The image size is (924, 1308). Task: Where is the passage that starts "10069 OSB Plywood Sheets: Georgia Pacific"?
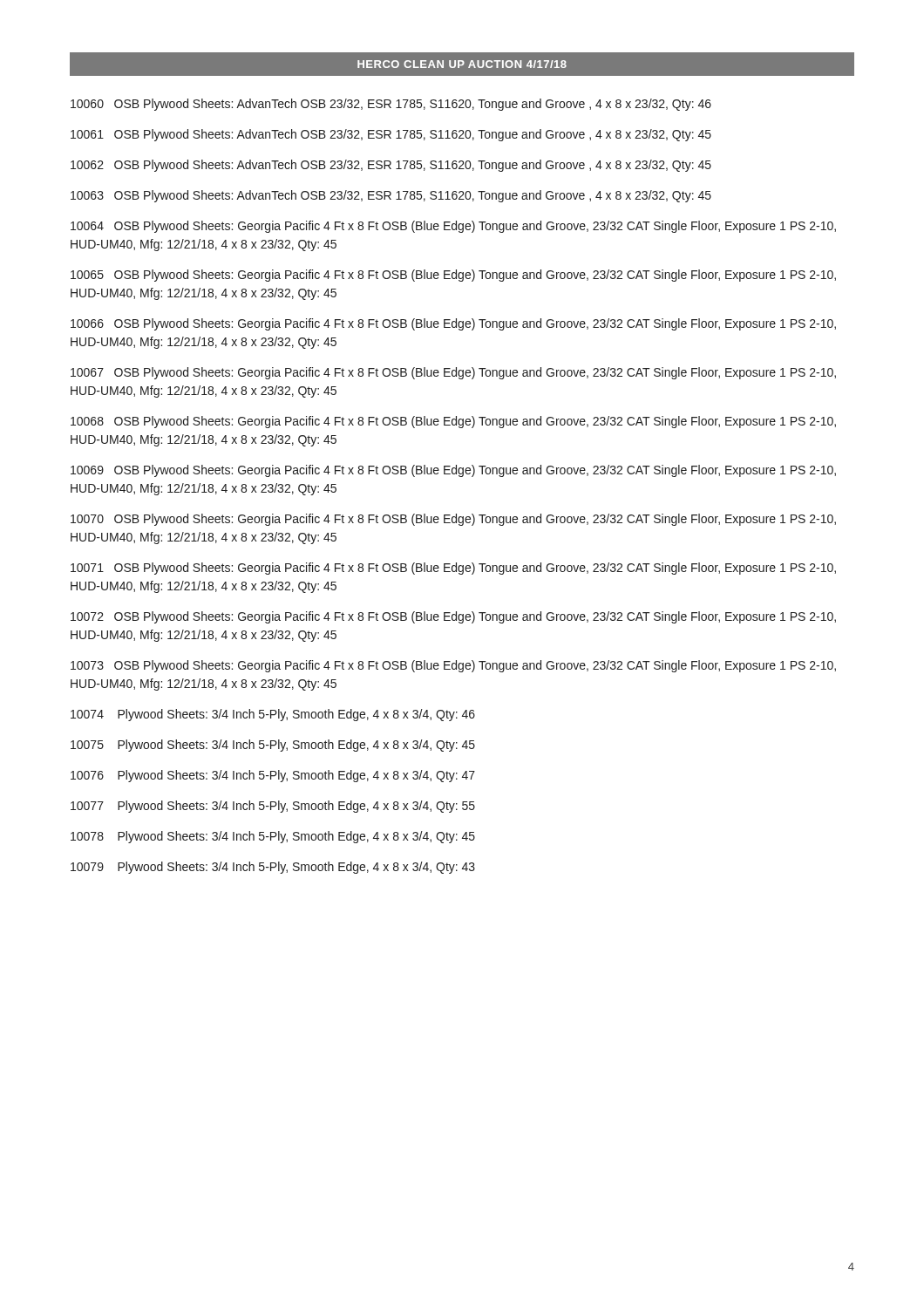pos(453,479)
